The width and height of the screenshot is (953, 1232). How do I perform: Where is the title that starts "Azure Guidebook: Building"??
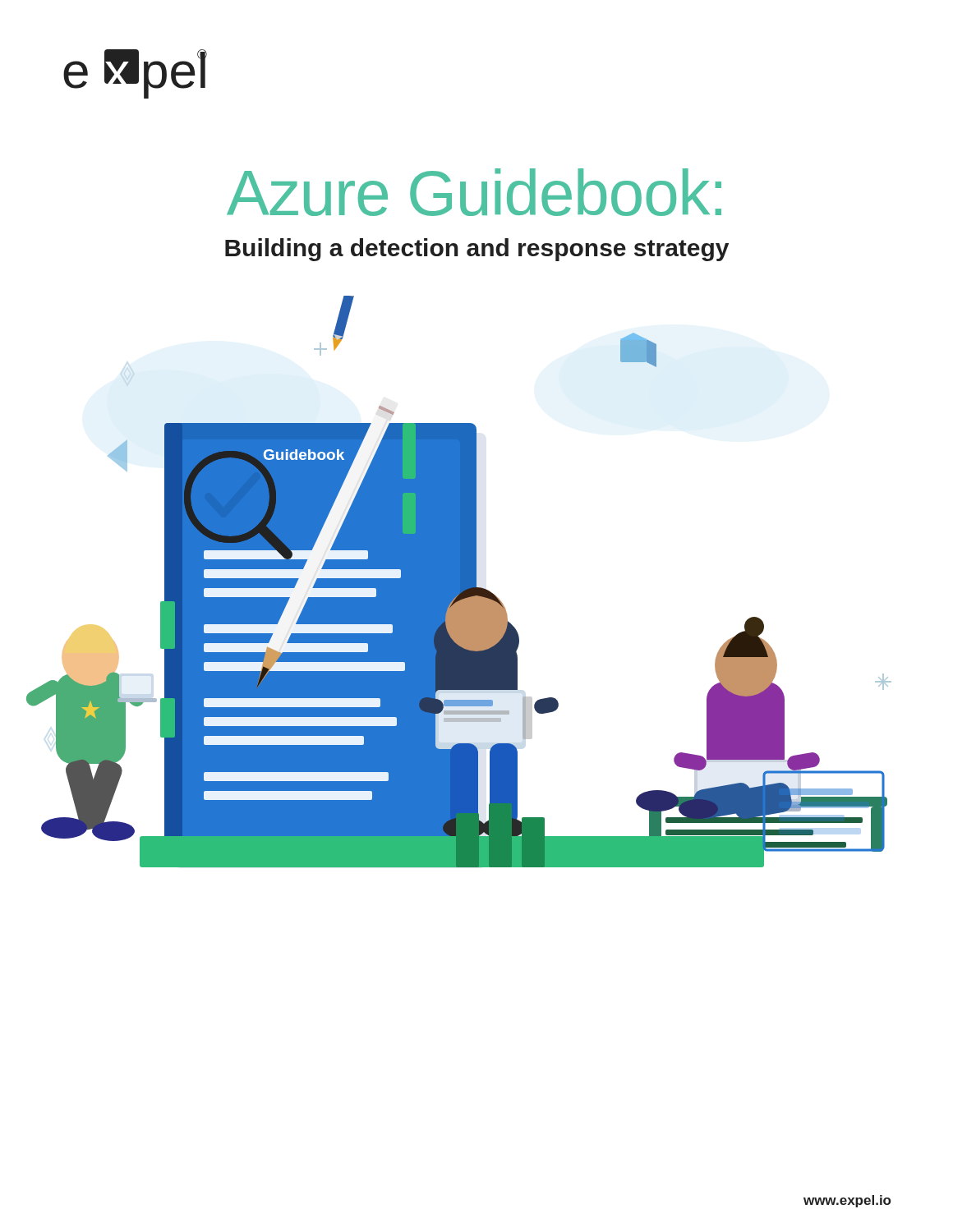tap(476, 211)
